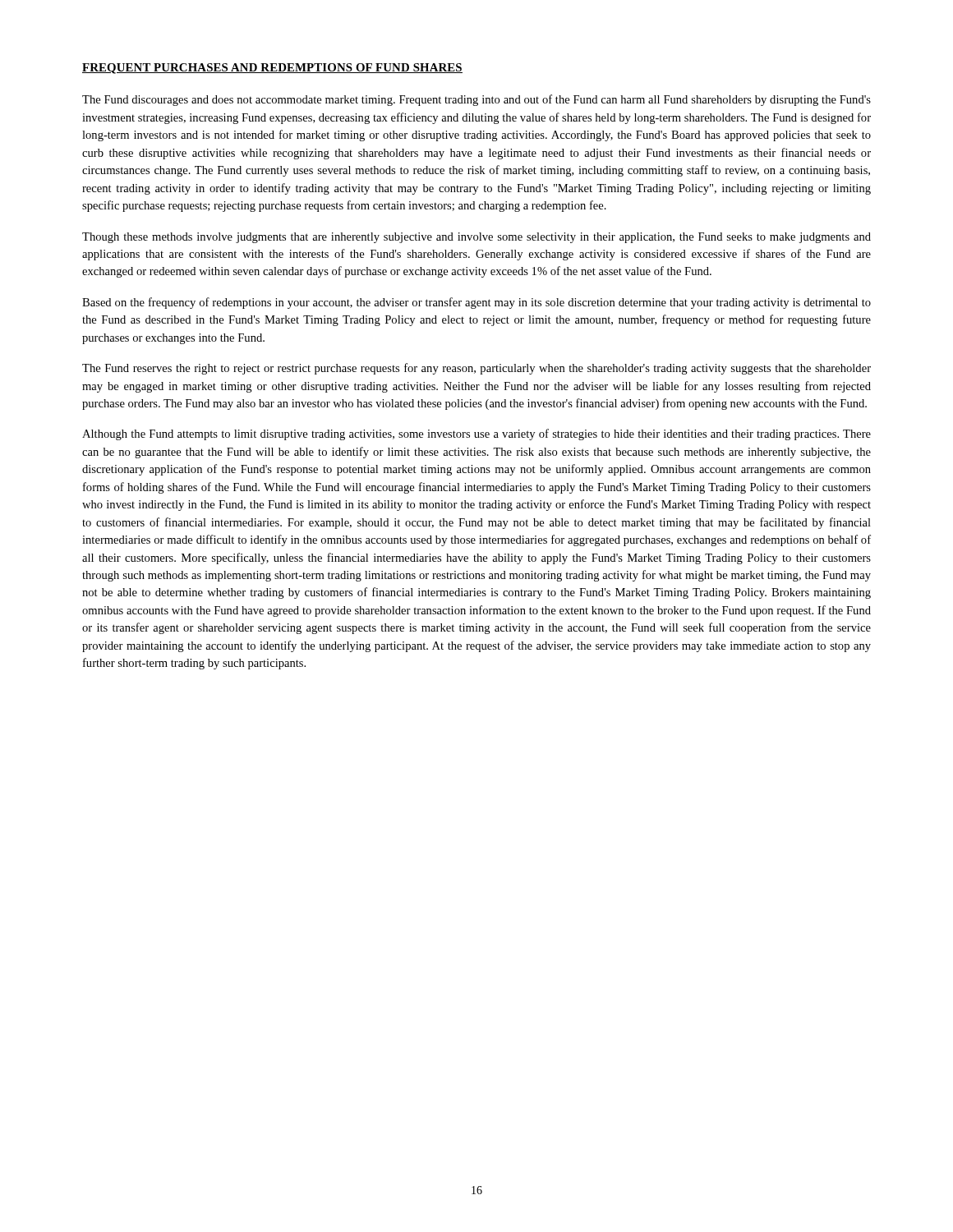Locate the block of text that opens with "The Fund reserves the right to"

(x=476, y=386)
